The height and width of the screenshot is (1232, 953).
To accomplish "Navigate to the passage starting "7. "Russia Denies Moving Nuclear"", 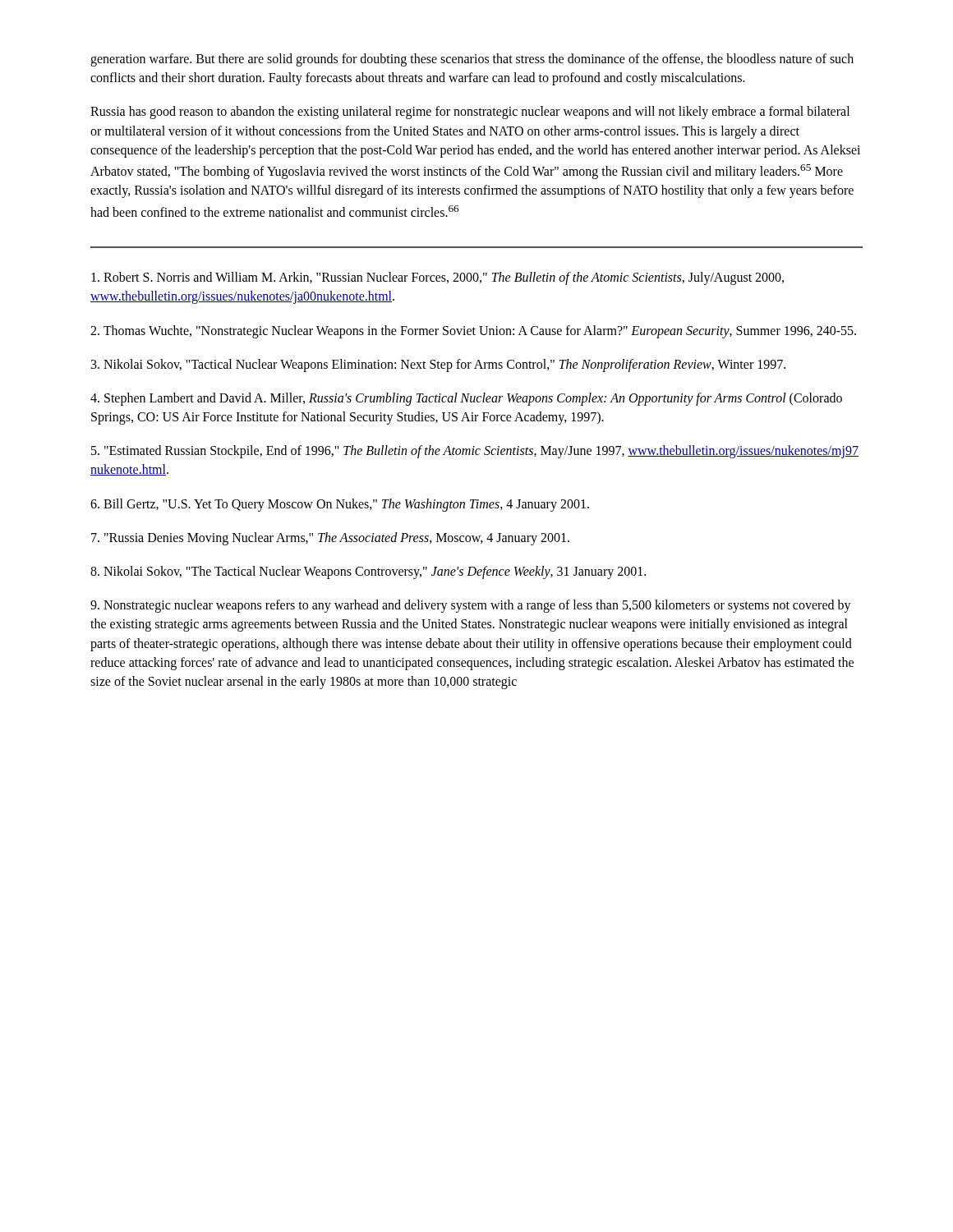I will pyautogui.click(x=330, y=537).
